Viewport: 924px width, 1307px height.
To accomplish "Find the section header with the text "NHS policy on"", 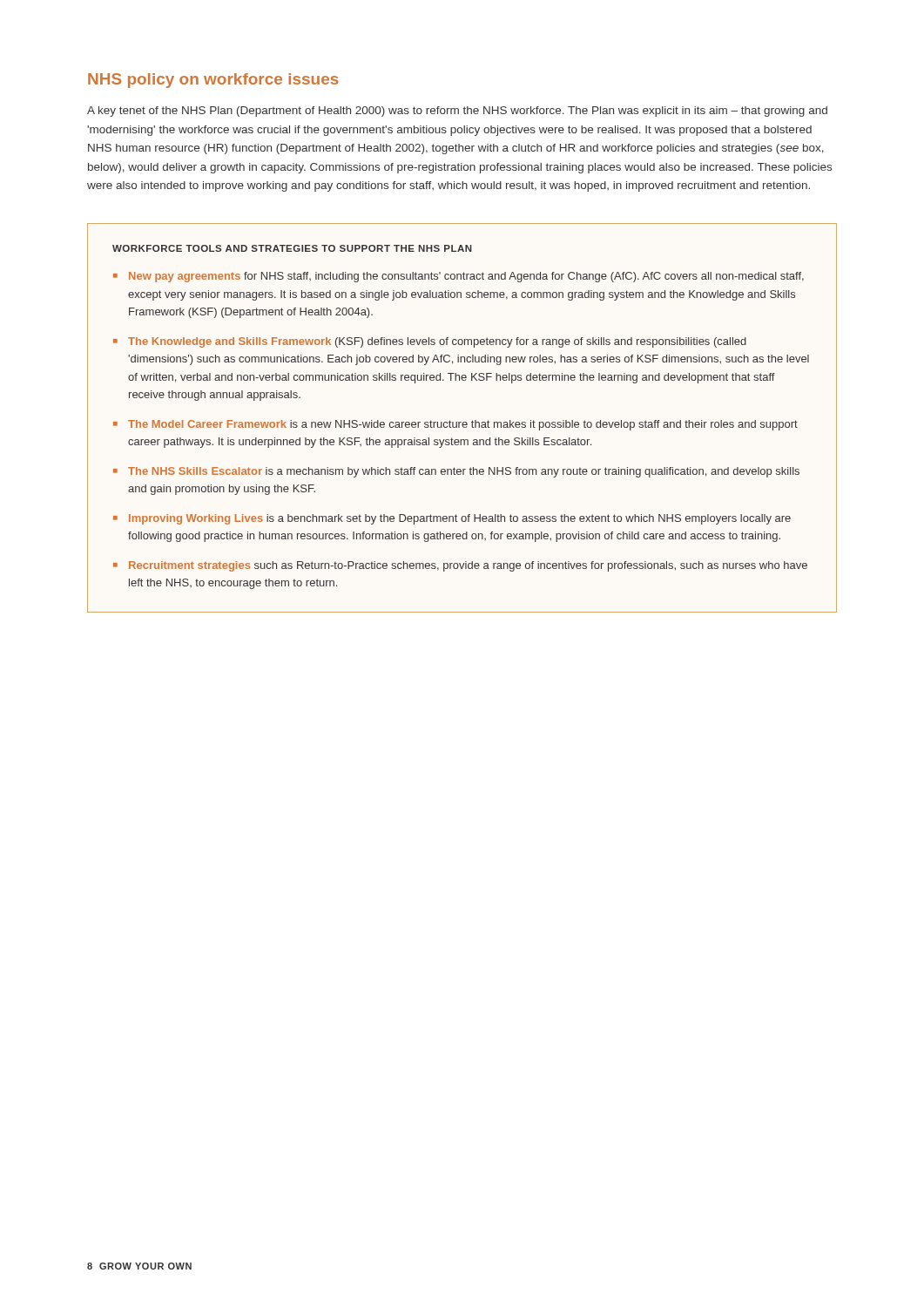I will (213, 79).
